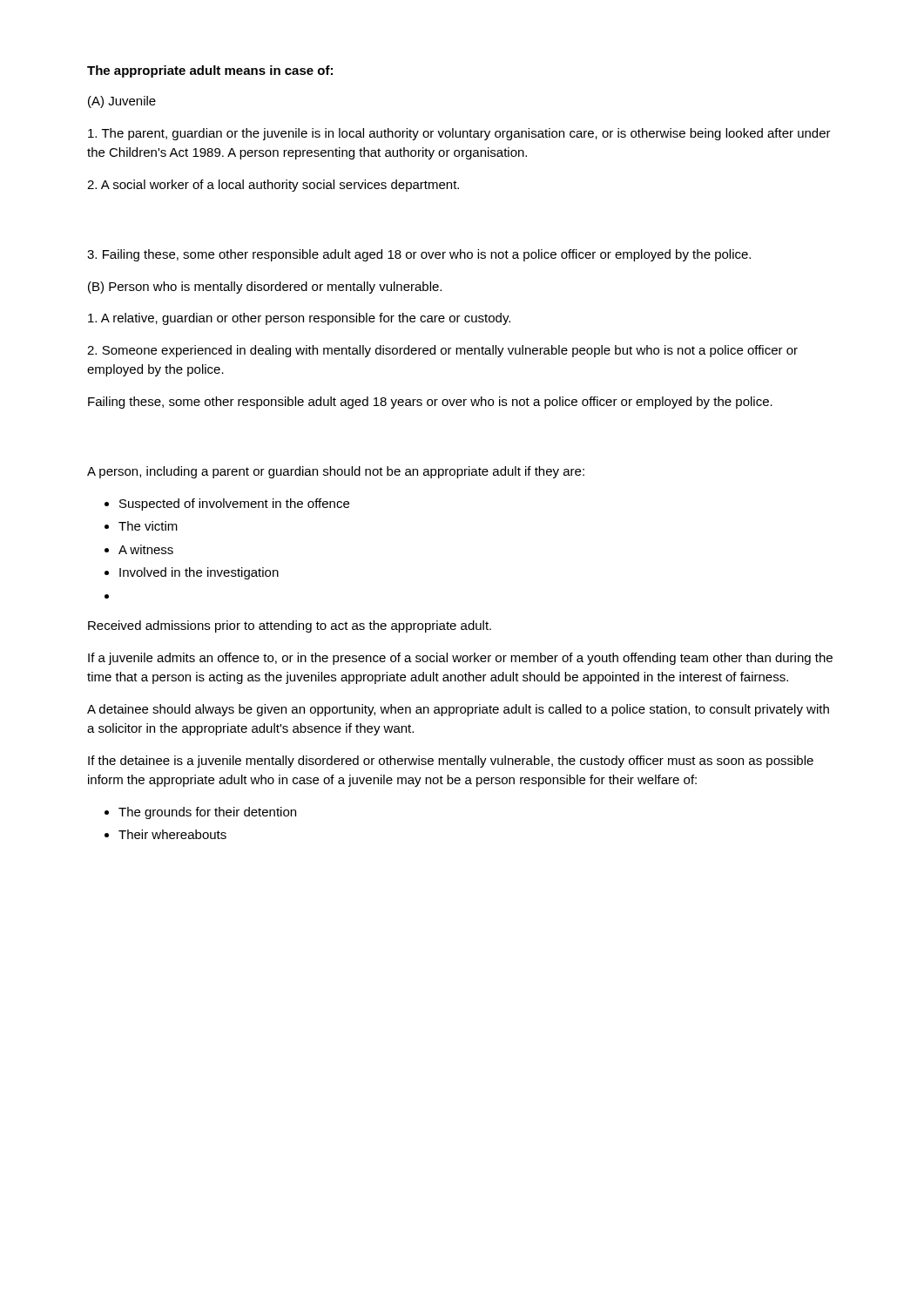The height and width of the screenshot is (1307, 924).
Task: Where is the passage that starts "A person, including a parent or"?
Action: 336,471
